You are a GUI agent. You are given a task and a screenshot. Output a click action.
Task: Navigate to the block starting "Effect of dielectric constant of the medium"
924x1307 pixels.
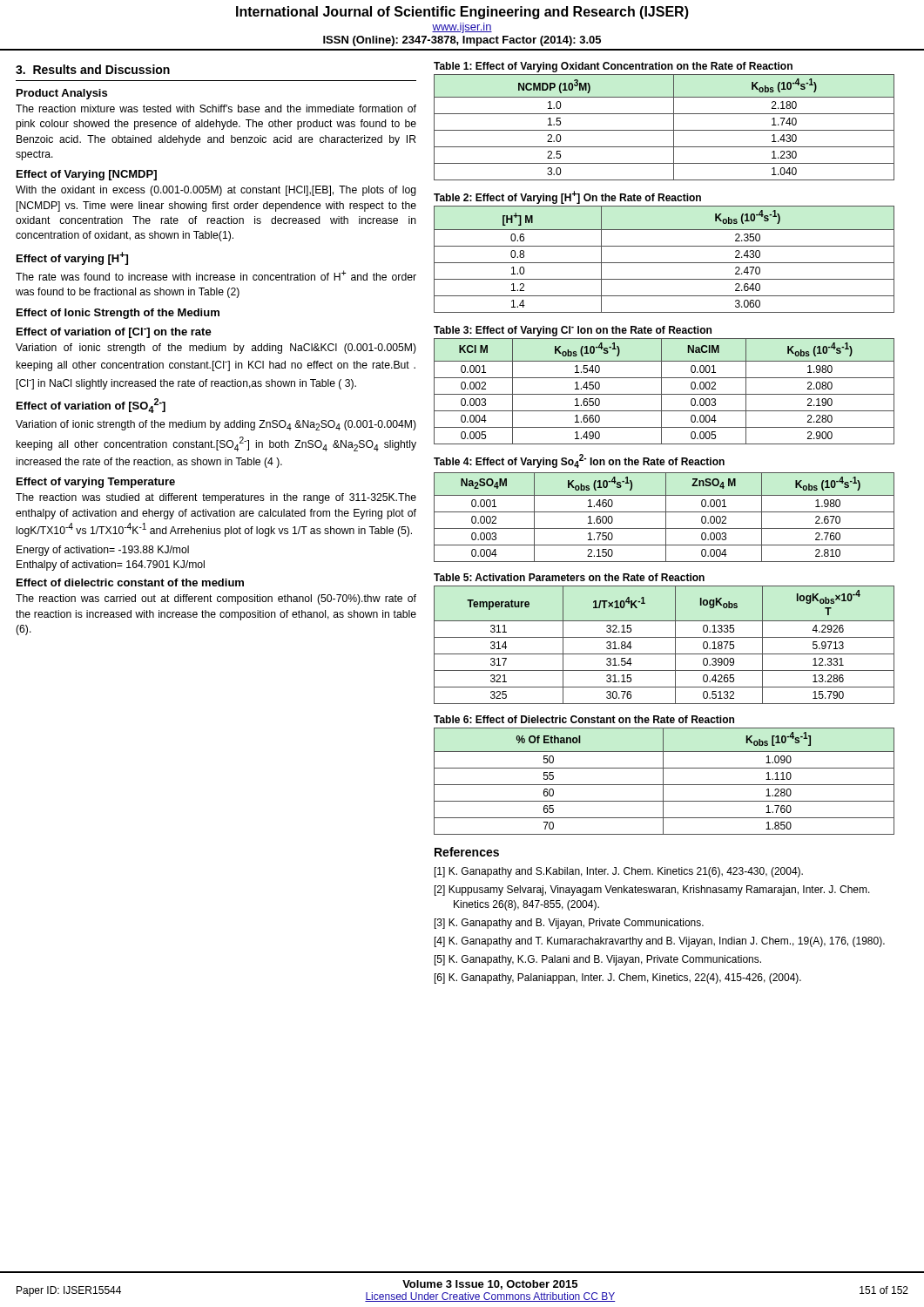pos(130,583)
